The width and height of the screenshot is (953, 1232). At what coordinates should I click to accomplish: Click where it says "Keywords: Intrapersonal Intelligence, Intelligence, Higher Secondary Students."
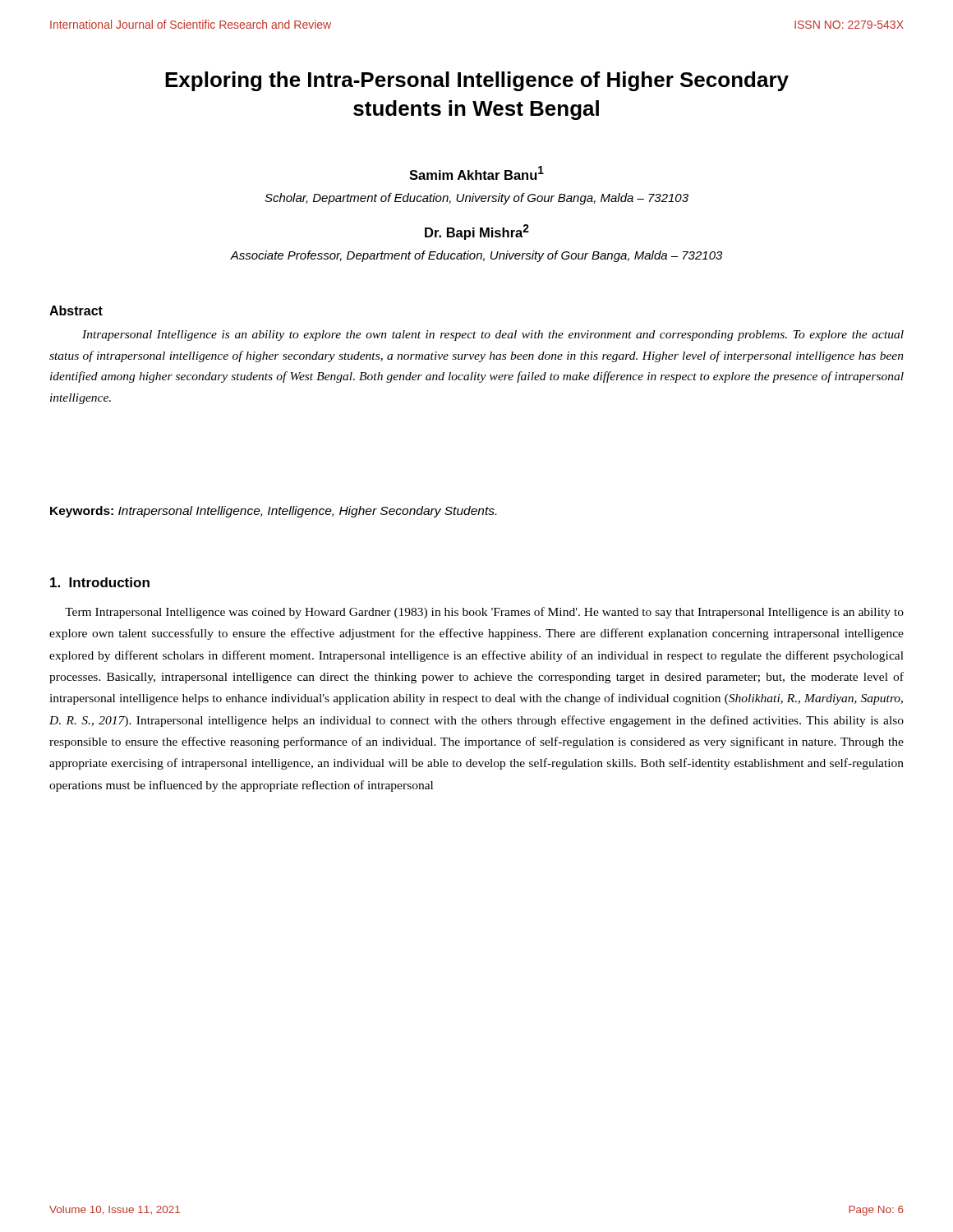274,510
